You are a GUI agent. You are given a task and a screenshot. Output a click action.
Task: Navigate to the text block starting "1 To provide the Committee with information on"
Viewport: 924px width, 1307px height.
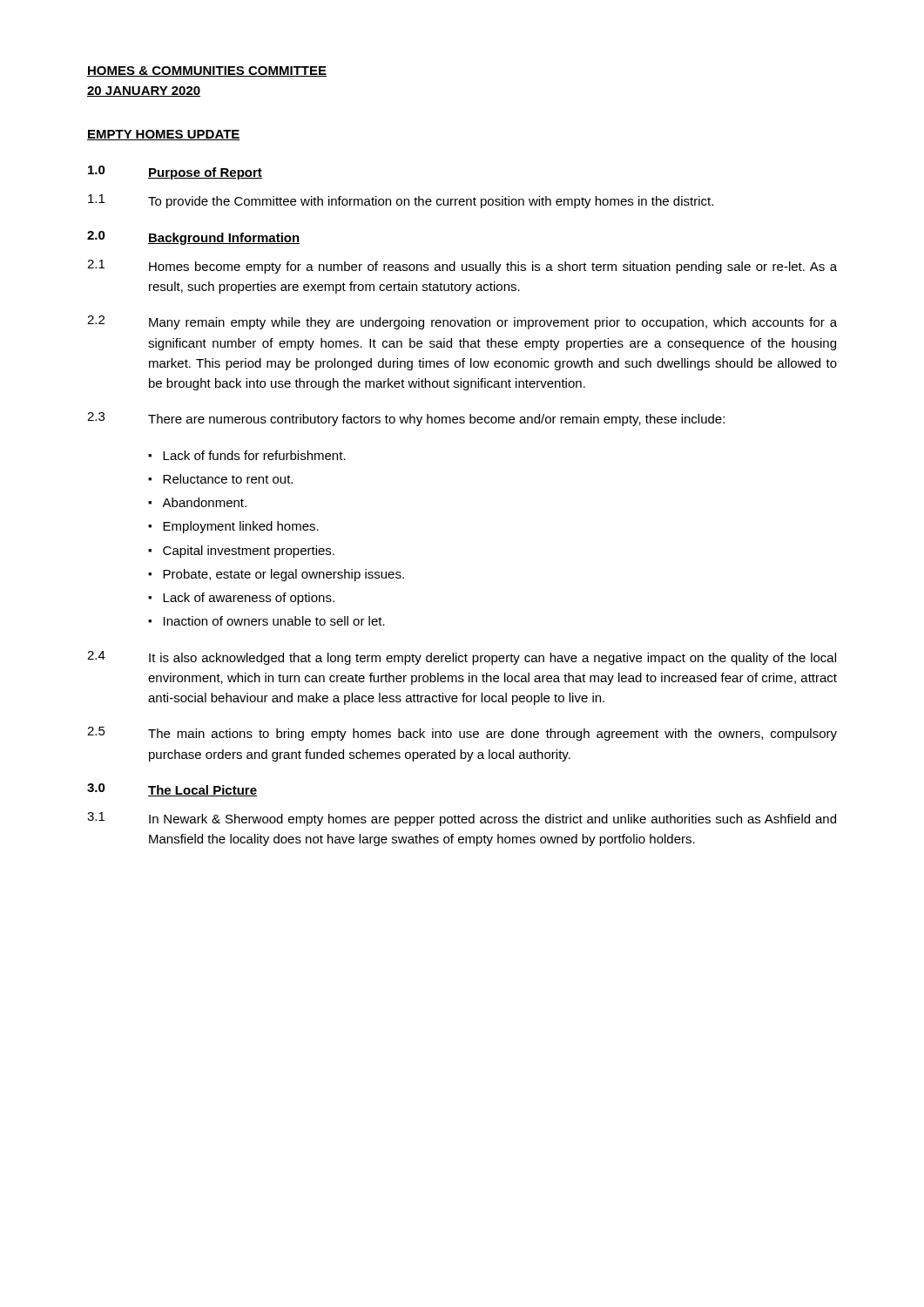point(462,201)
